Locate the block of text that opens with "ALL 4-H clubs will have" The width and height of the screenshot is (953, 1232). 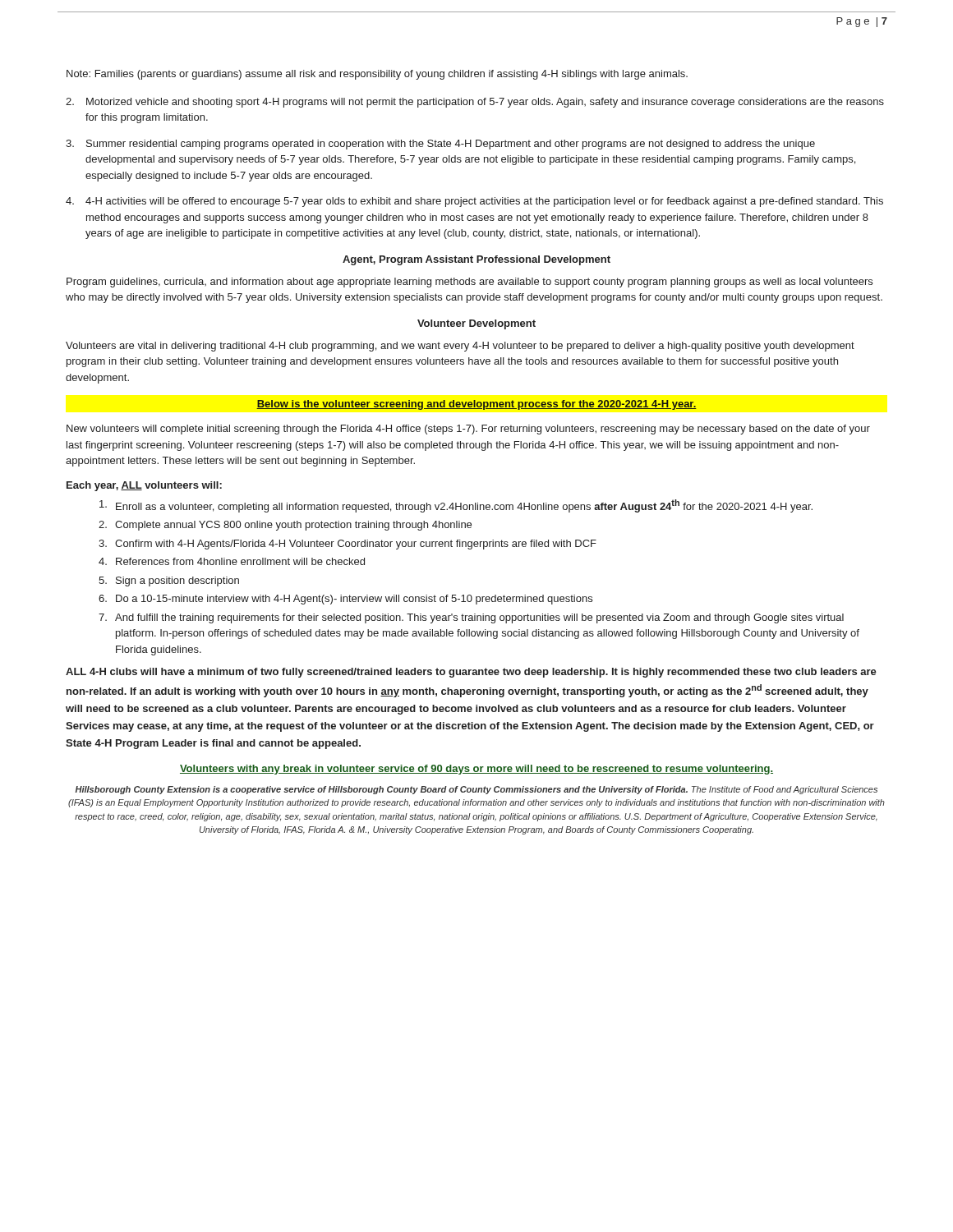(x=471, y=707)
